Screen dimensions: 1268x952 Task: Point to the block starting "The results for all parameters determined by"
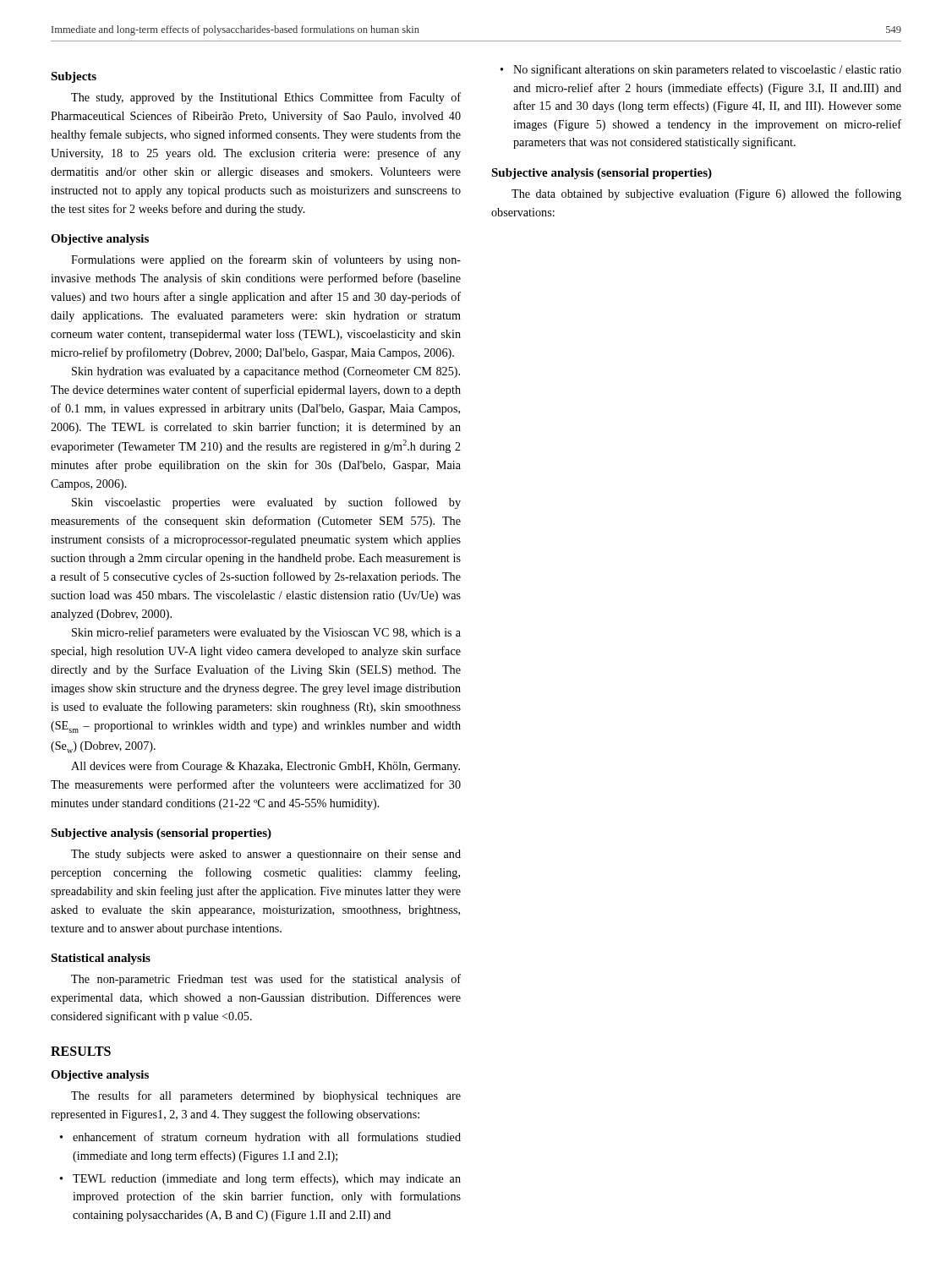[x=256, y=1105]
